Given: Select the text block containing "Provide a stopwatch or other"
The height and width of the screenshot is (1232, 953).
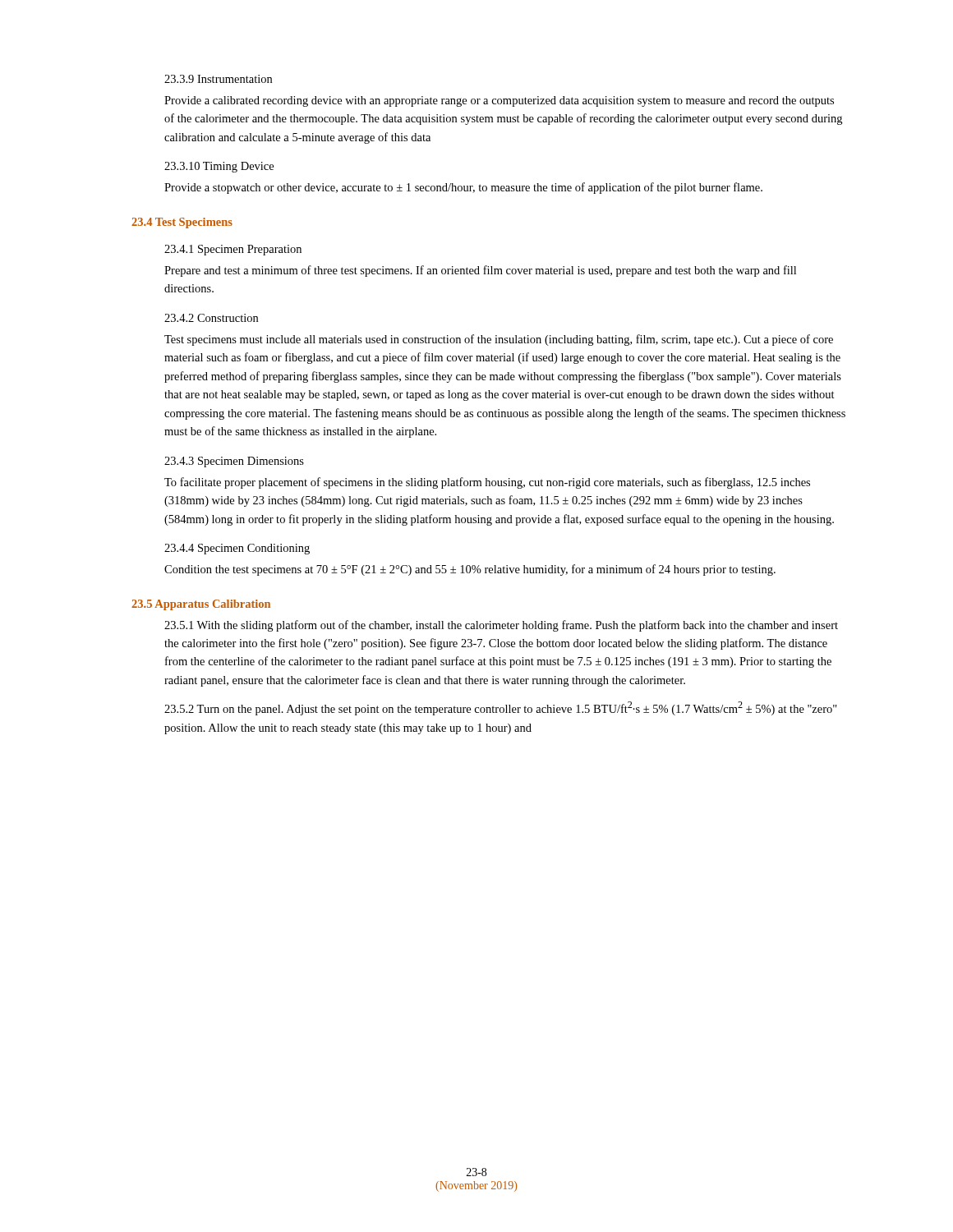Looking at the screenshot, I should (x=464, y=188).
